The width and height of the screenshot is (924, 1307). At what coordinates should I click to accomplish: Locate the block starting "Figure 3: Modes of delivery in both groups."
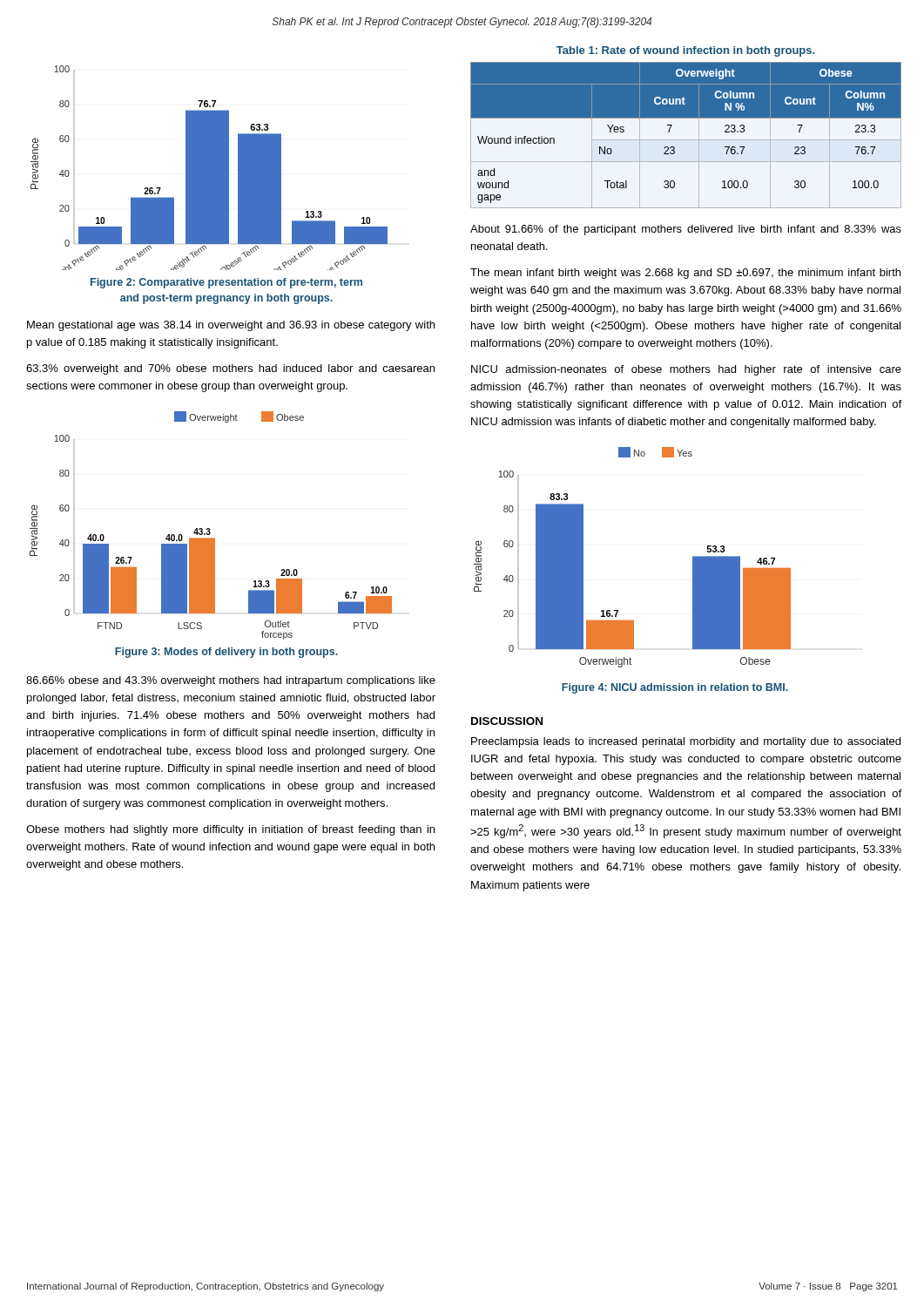tap(226, 651)
